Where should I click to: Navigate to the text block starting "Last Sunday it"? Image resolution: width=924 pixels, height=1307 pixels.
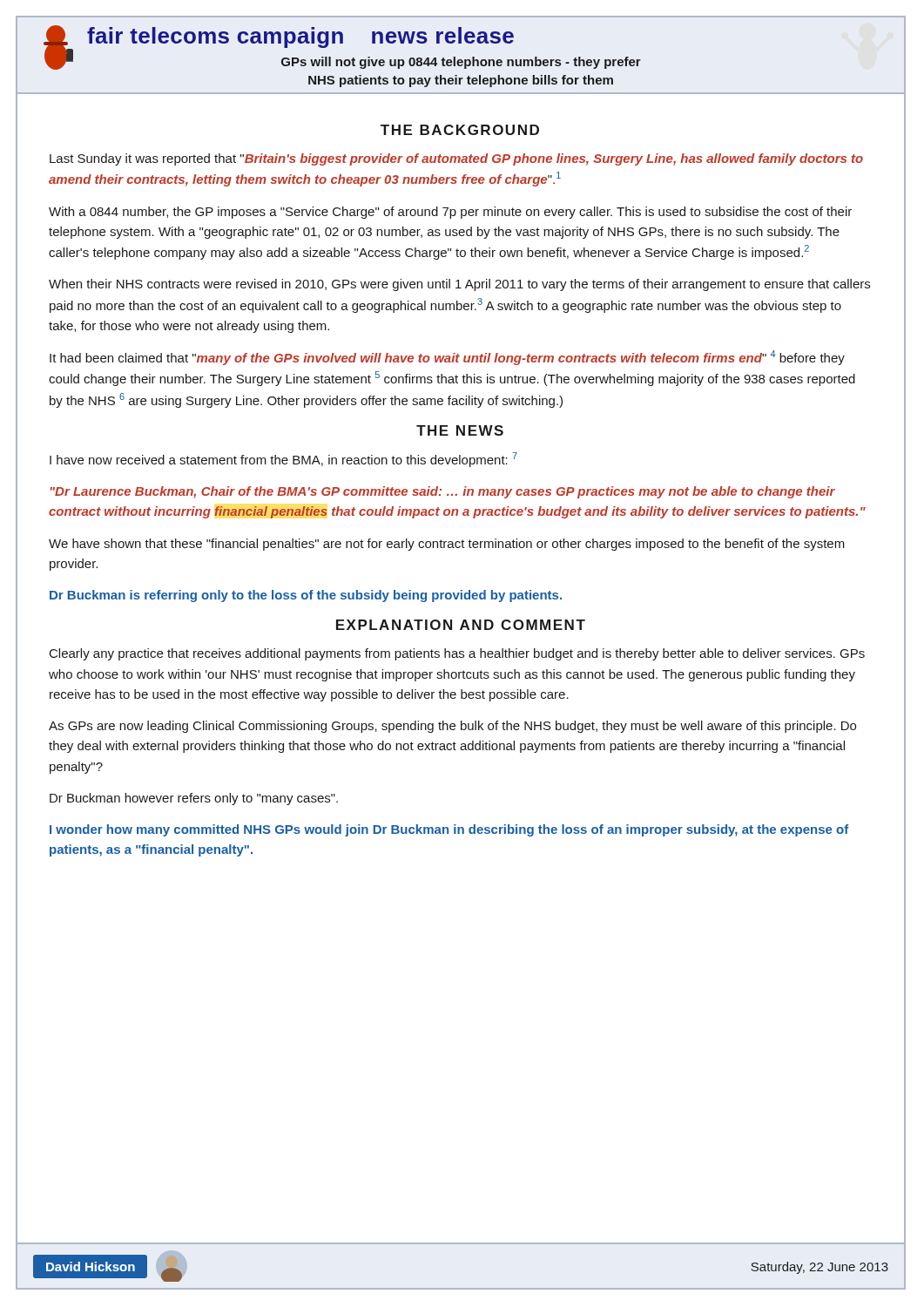(x=456, y=169)
